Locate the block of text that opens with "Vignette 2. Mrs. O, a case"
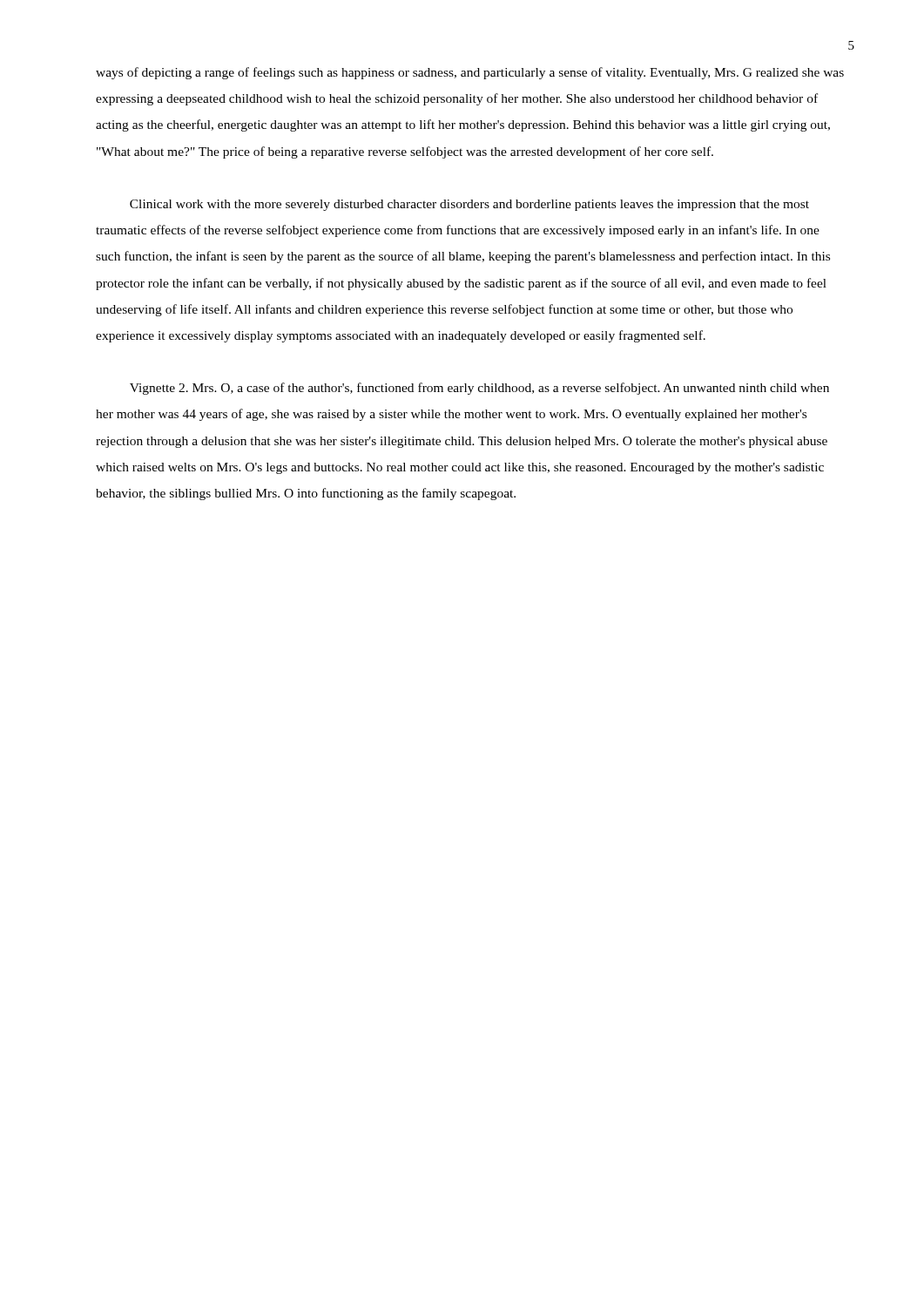 click(x=463, y=440)
